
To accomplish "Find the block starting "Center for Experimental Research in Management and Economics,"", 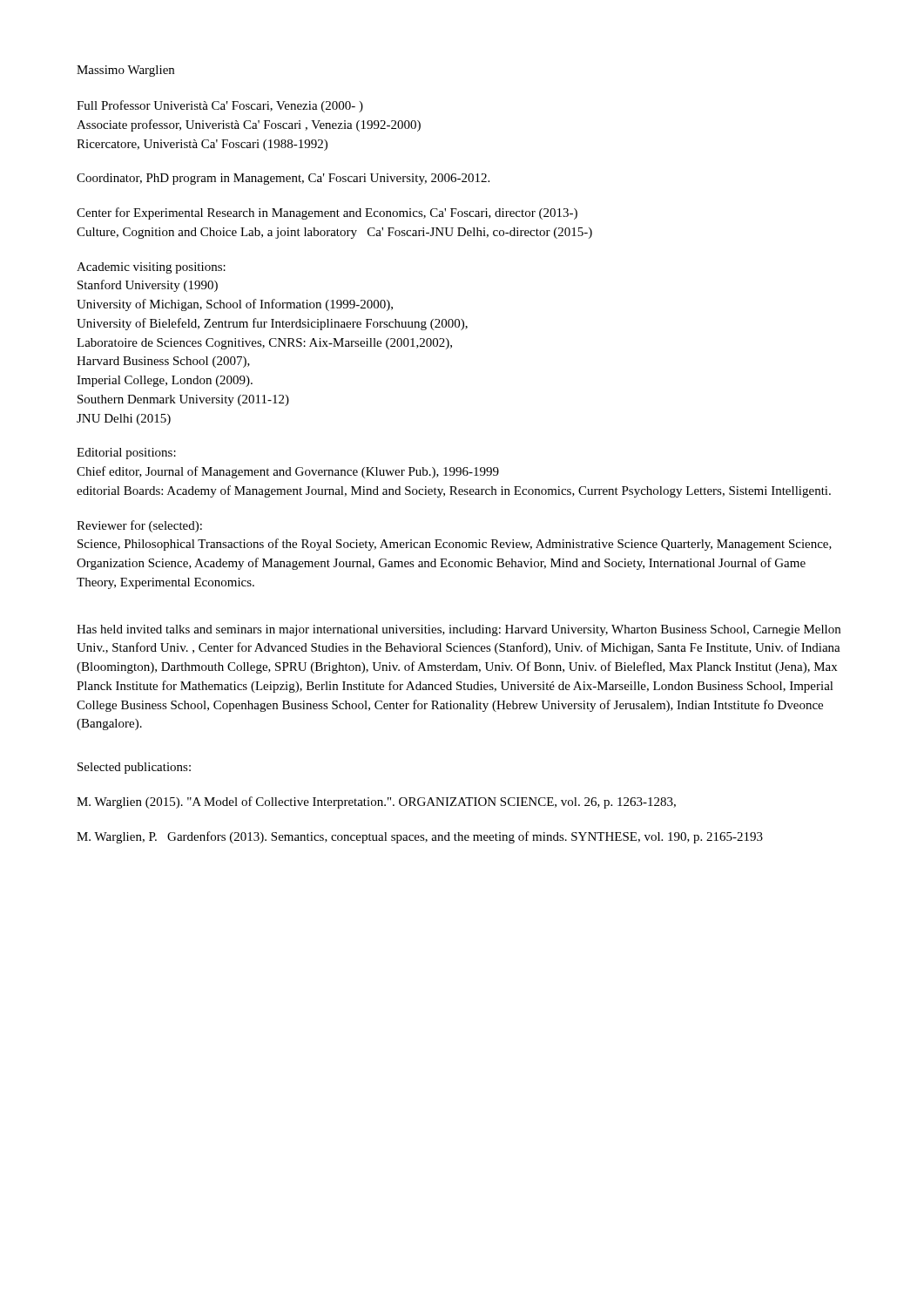I will pyautogui.click(x=334, y=222).
